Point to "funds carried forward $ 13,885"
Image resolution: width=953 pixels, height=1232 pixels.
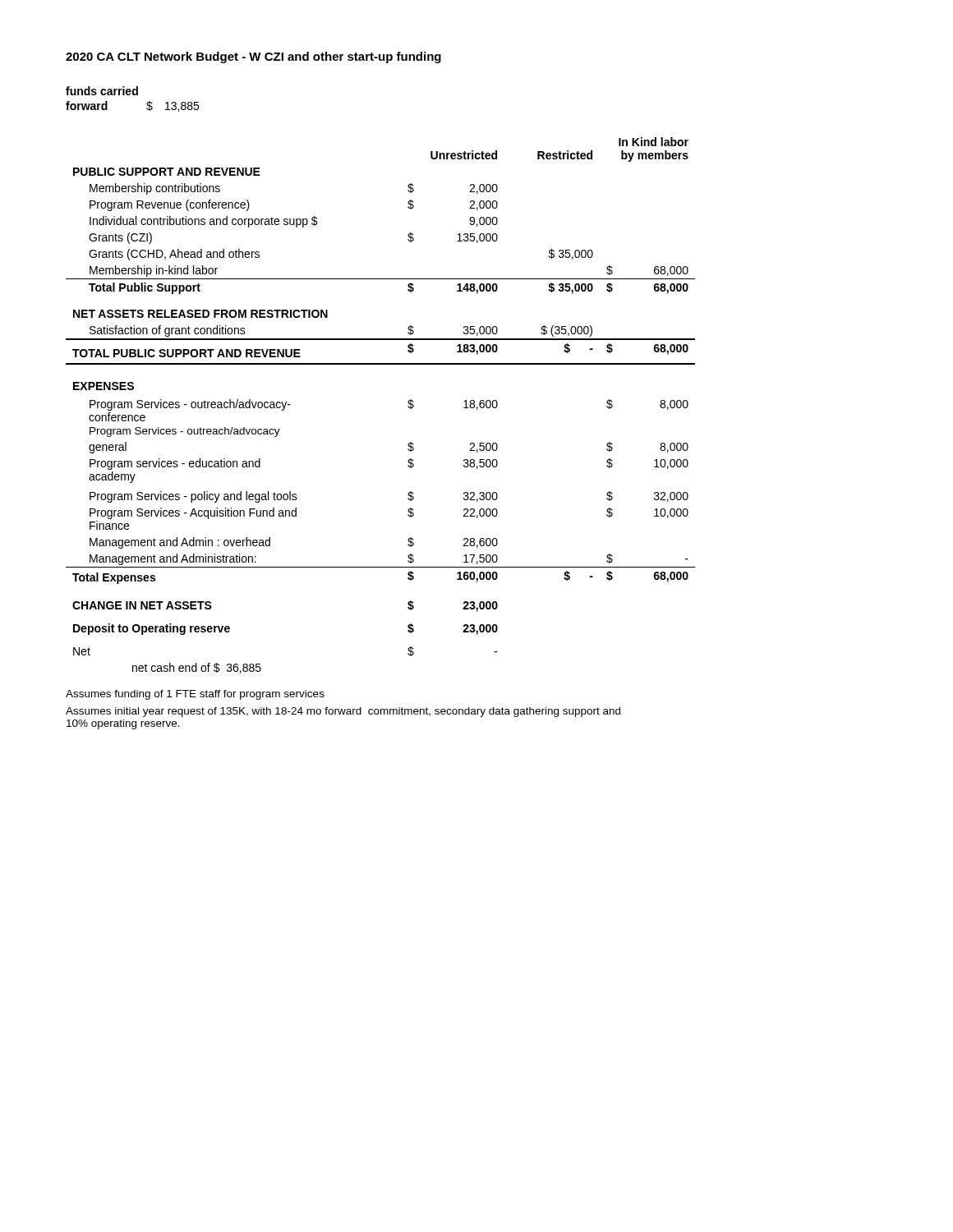tap(102, 91)
